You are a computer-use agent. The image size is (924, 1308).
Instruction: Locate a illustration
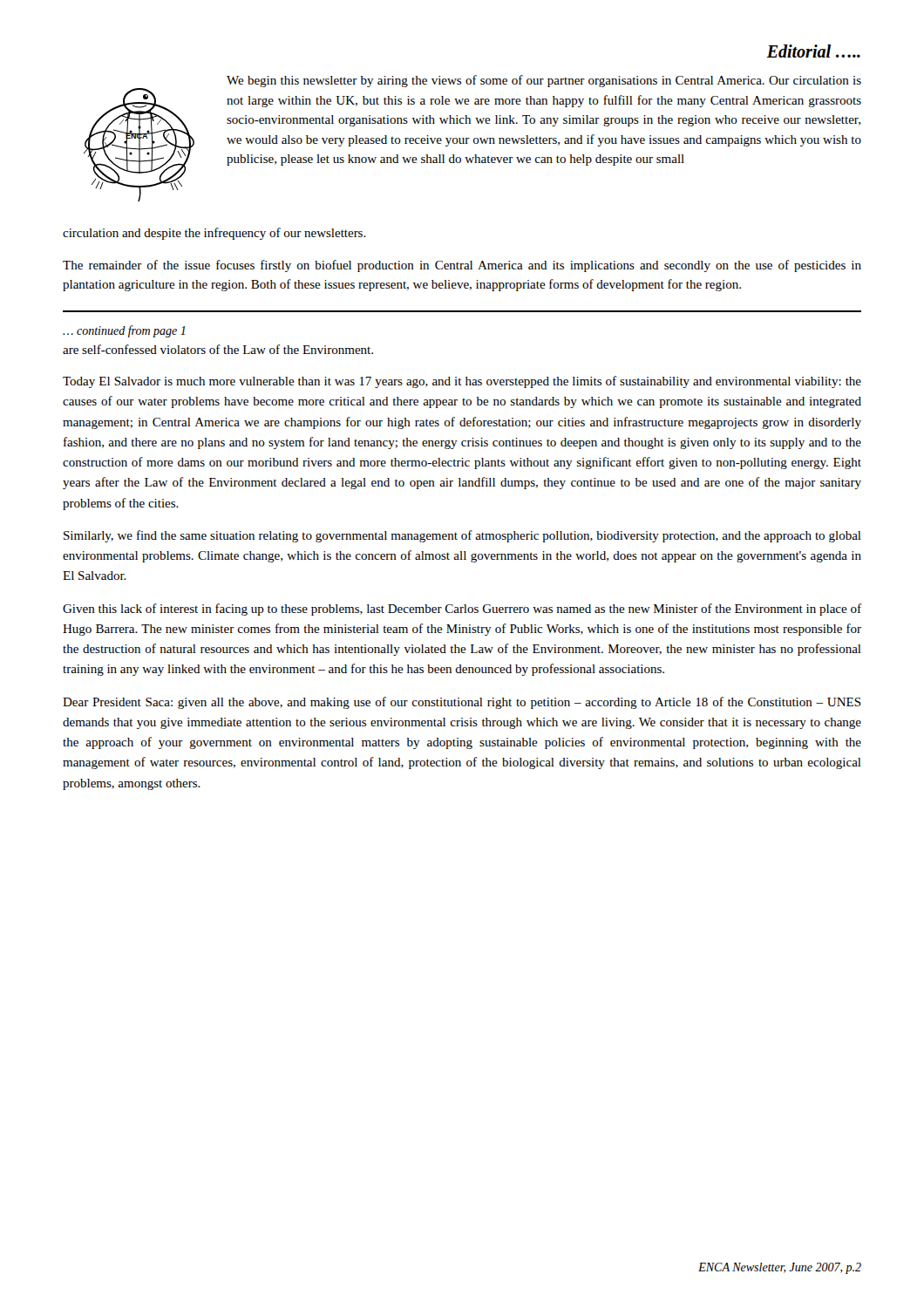(x=137, y=140)
